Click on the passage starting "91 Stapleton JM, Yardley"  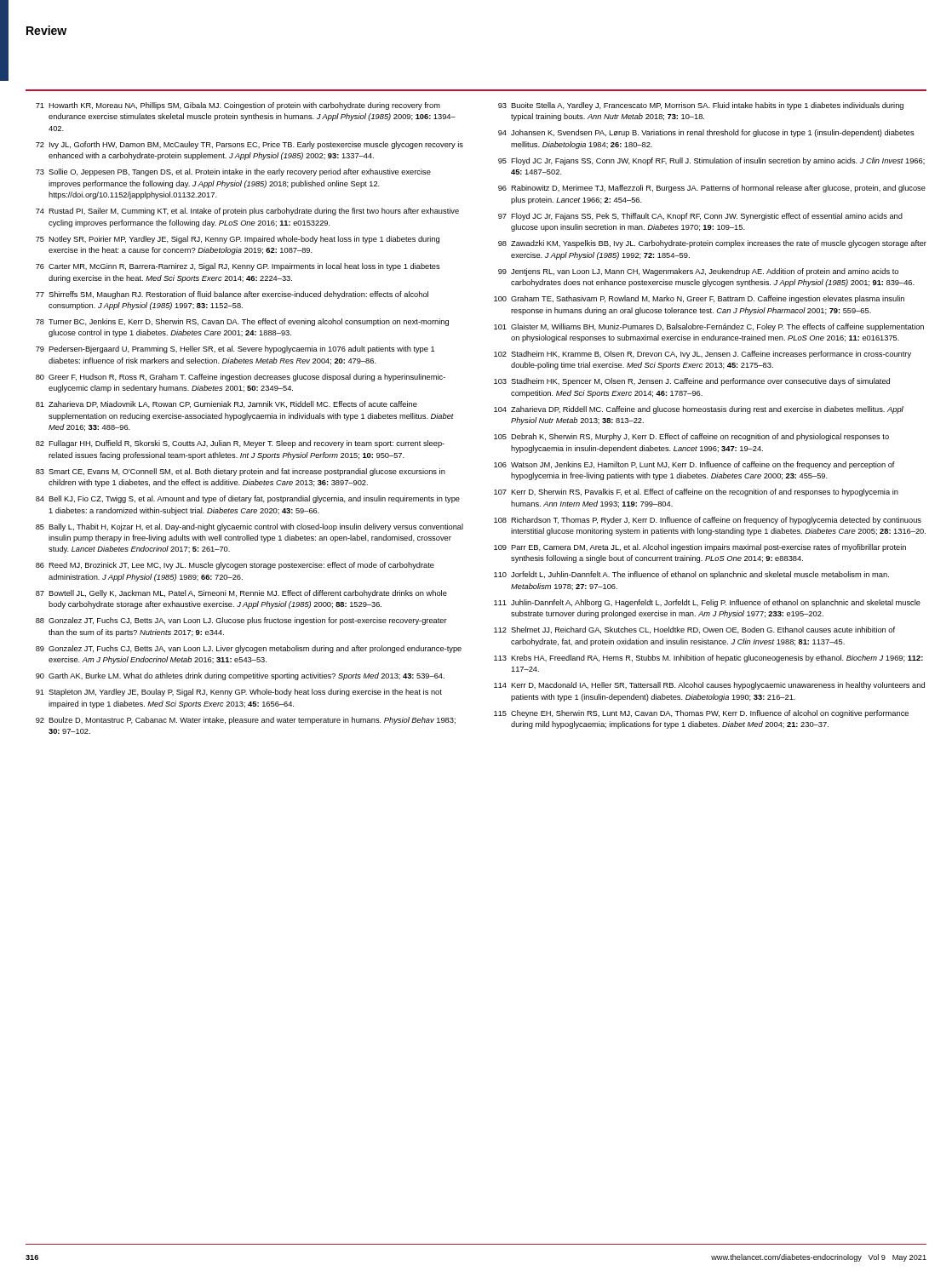(245, 699)
